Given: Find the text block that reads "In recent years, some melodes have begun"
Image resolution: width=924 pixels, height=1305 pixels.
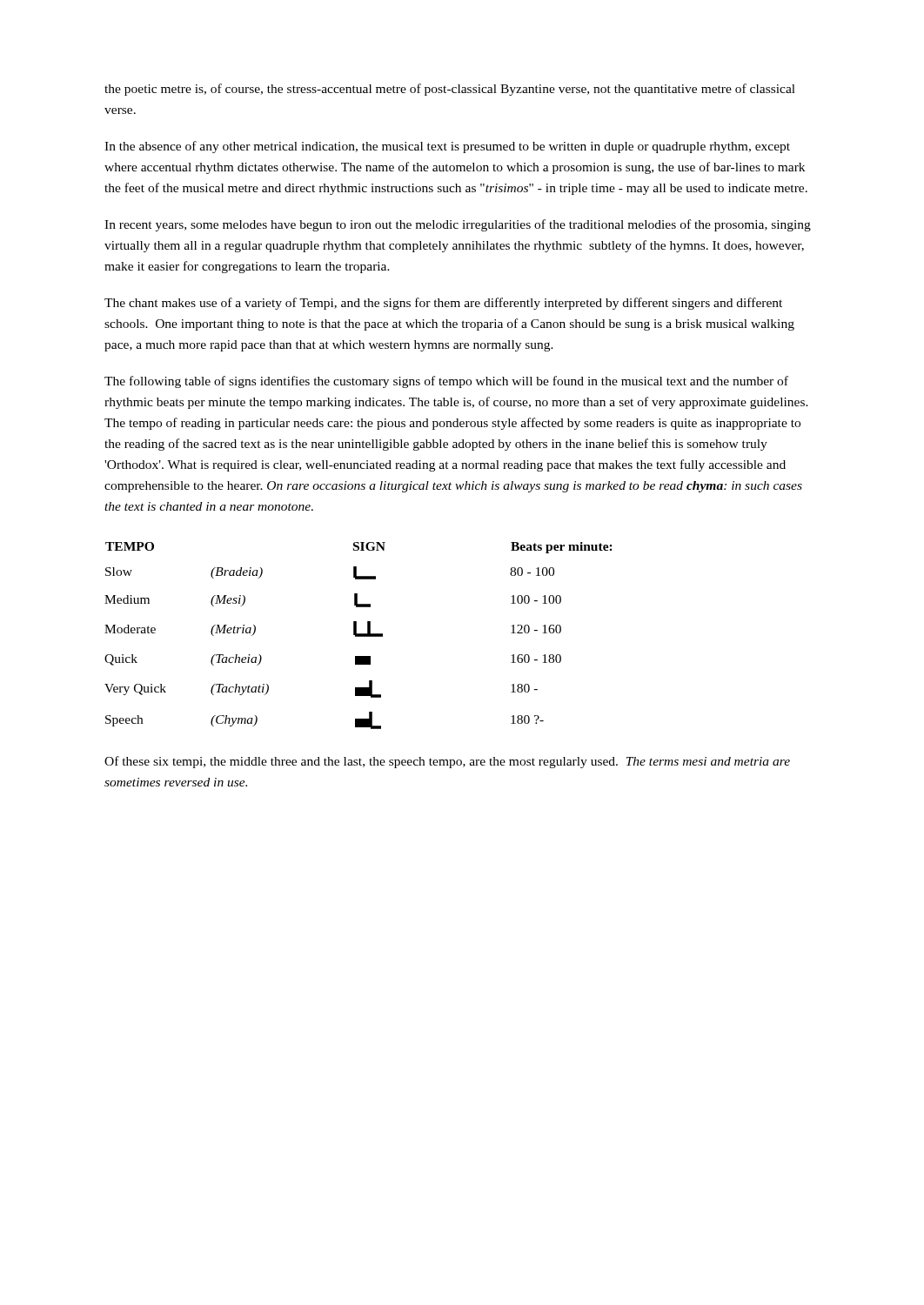Looking at the screenshot, I should tap(458, 245).
